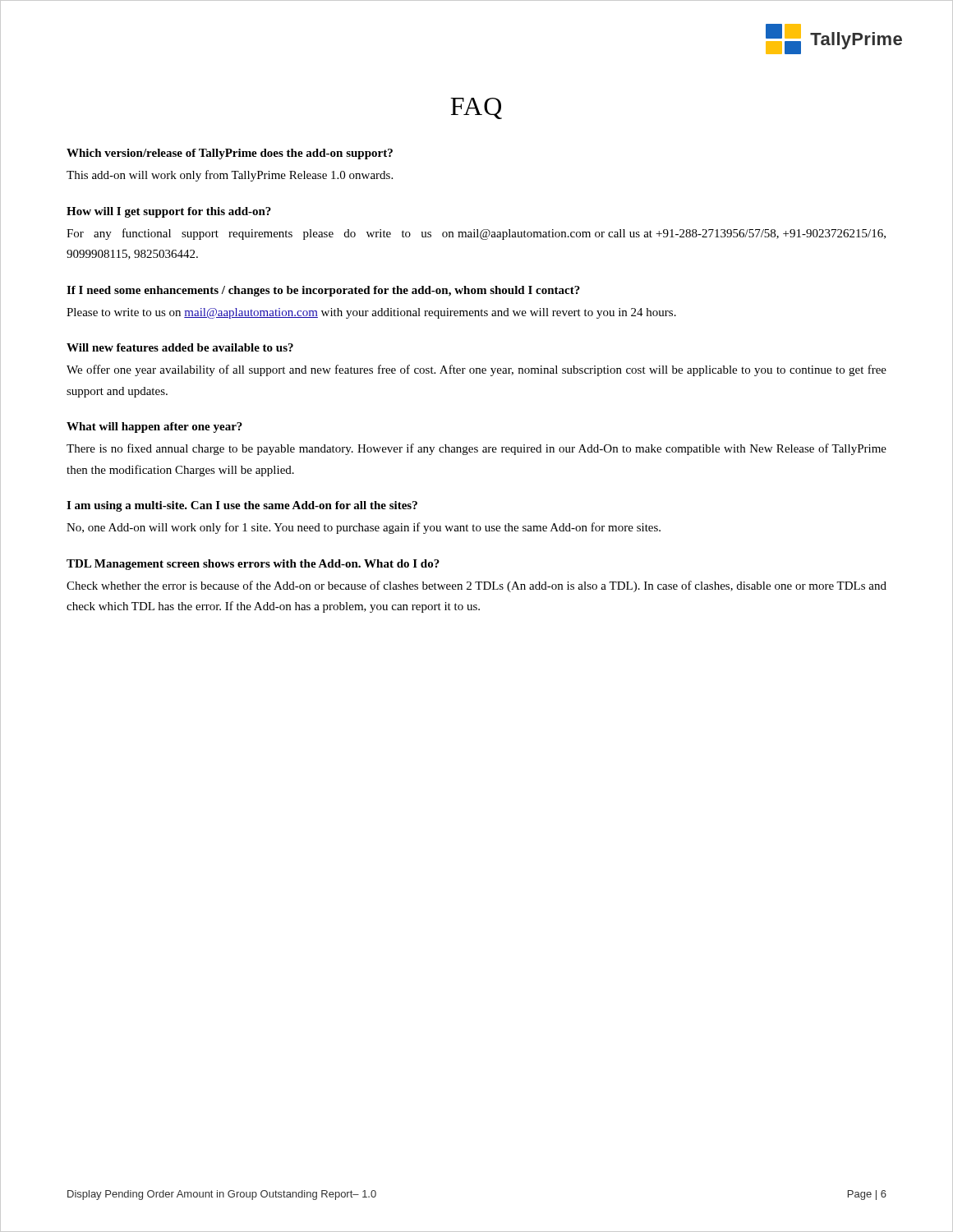This screenshot has height=1232, width=953.
Task: Navigate to the region starting "I am using a multi-site. Can I use"
Action: (242, 505)
